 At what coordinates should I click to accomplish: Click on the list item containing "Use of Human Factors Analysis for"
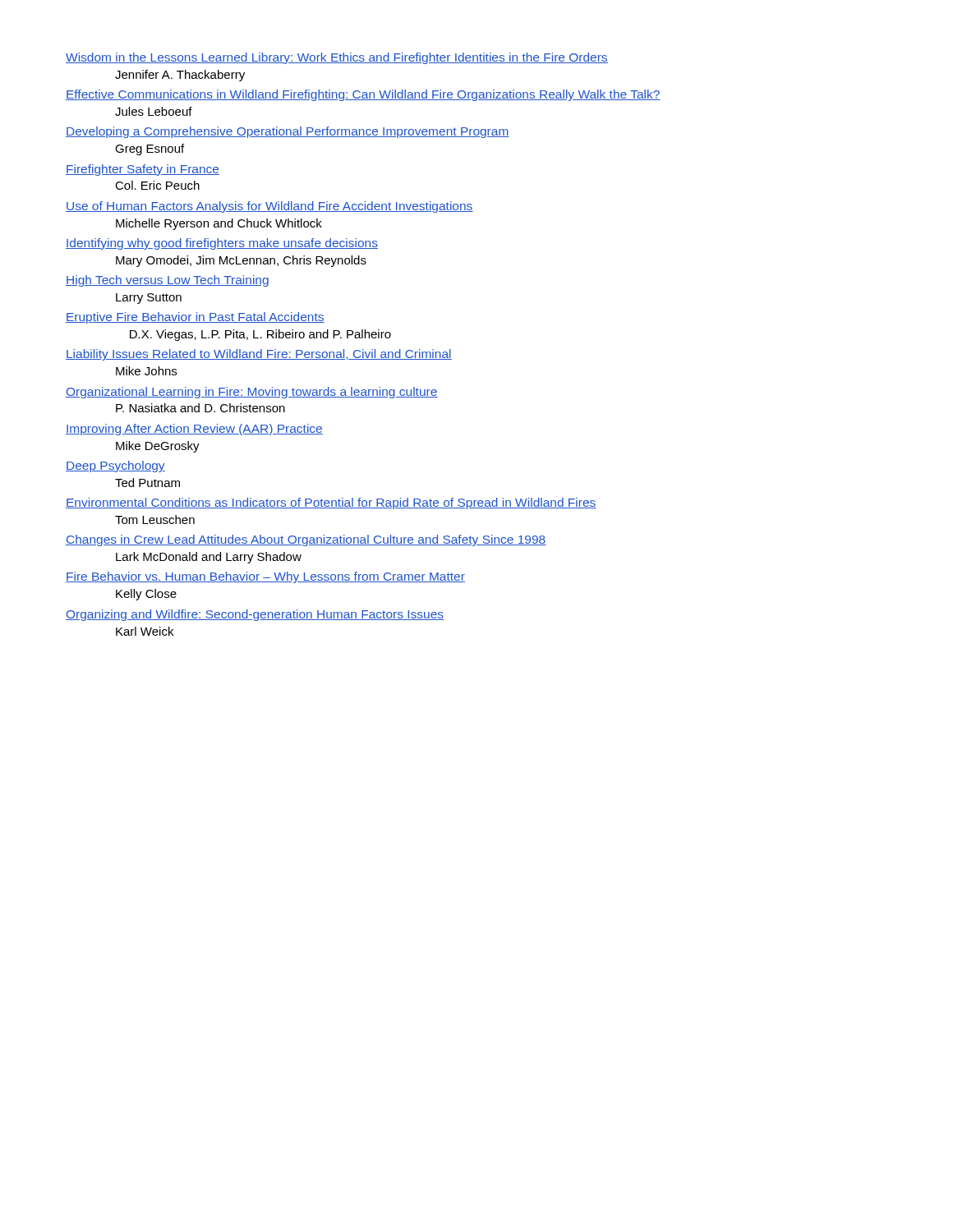point(476,215)
